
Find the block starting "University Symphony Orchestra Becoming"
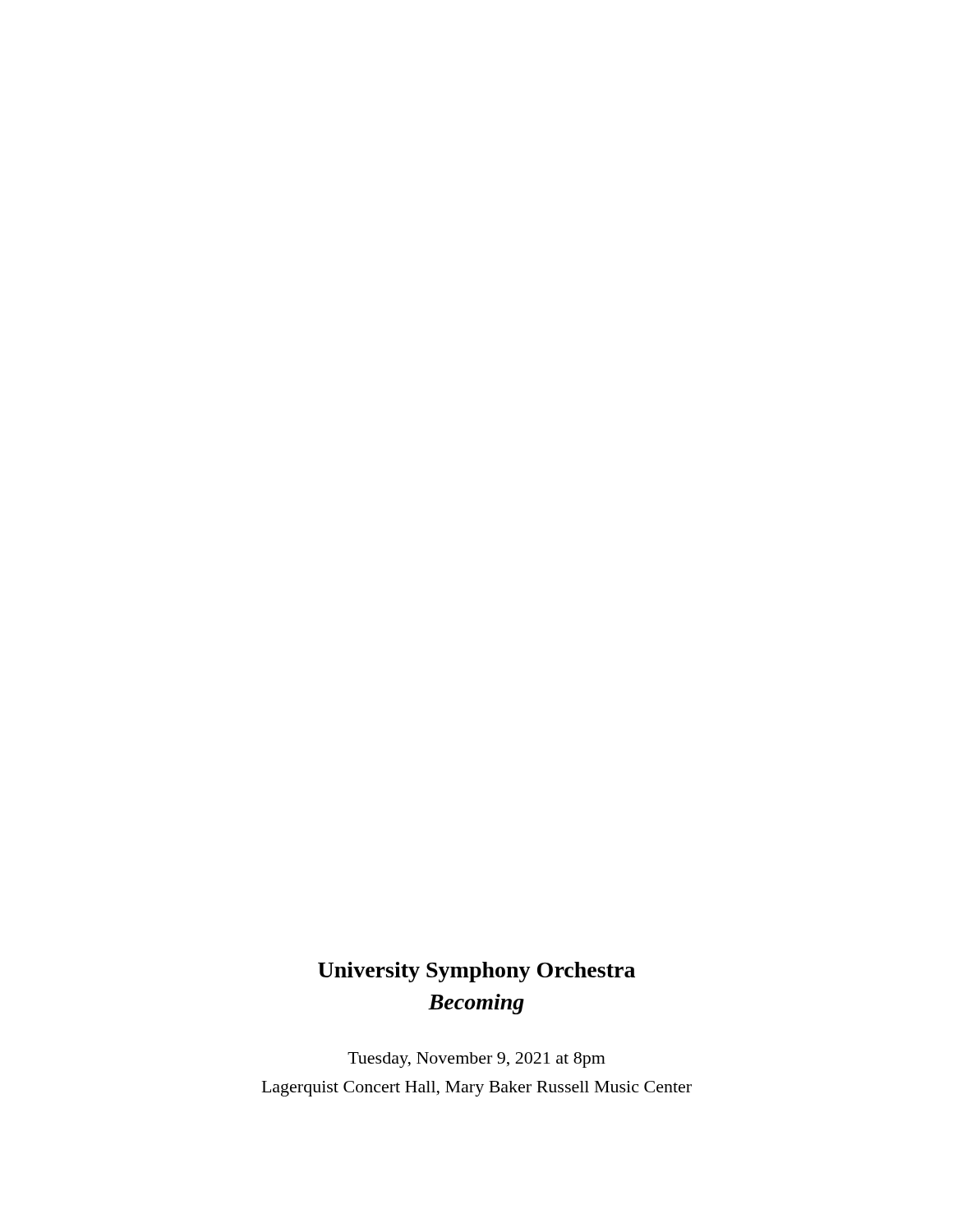pos(476,986)
